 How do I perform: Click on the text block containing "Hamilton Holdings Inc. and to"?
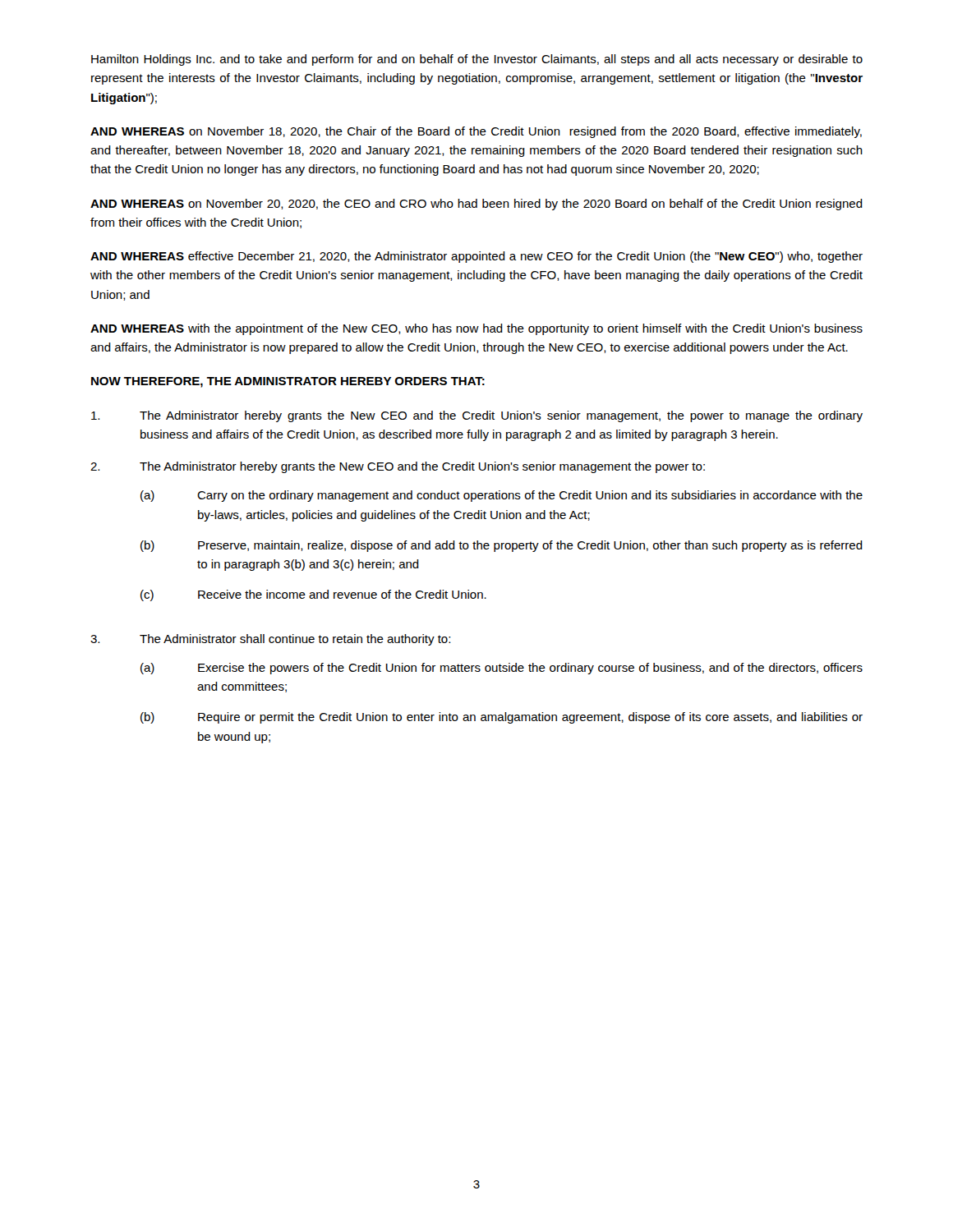tap(476, 78)
